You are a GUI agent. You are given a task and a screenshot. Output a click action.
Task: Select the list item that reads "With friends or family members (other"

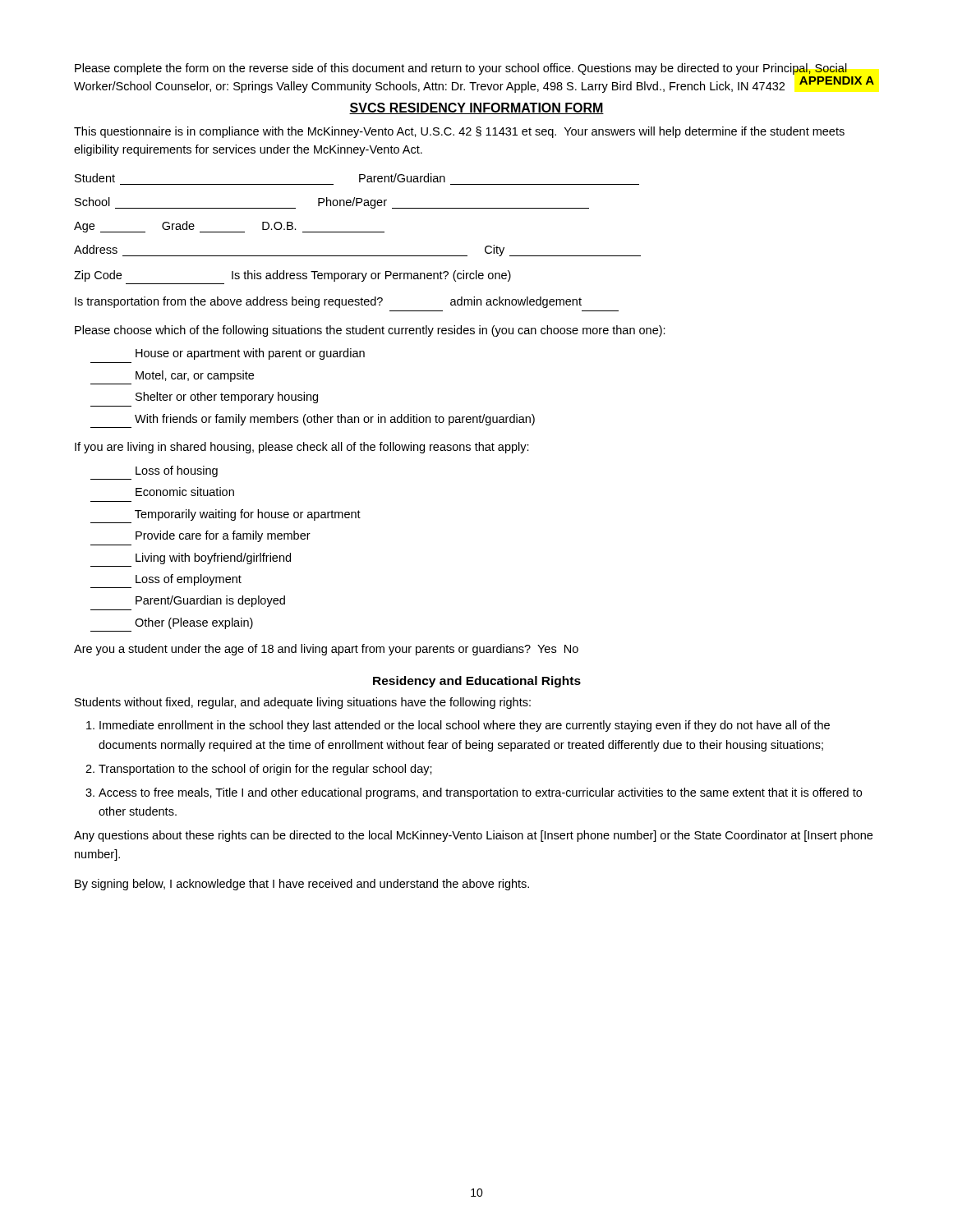[313, 420]
